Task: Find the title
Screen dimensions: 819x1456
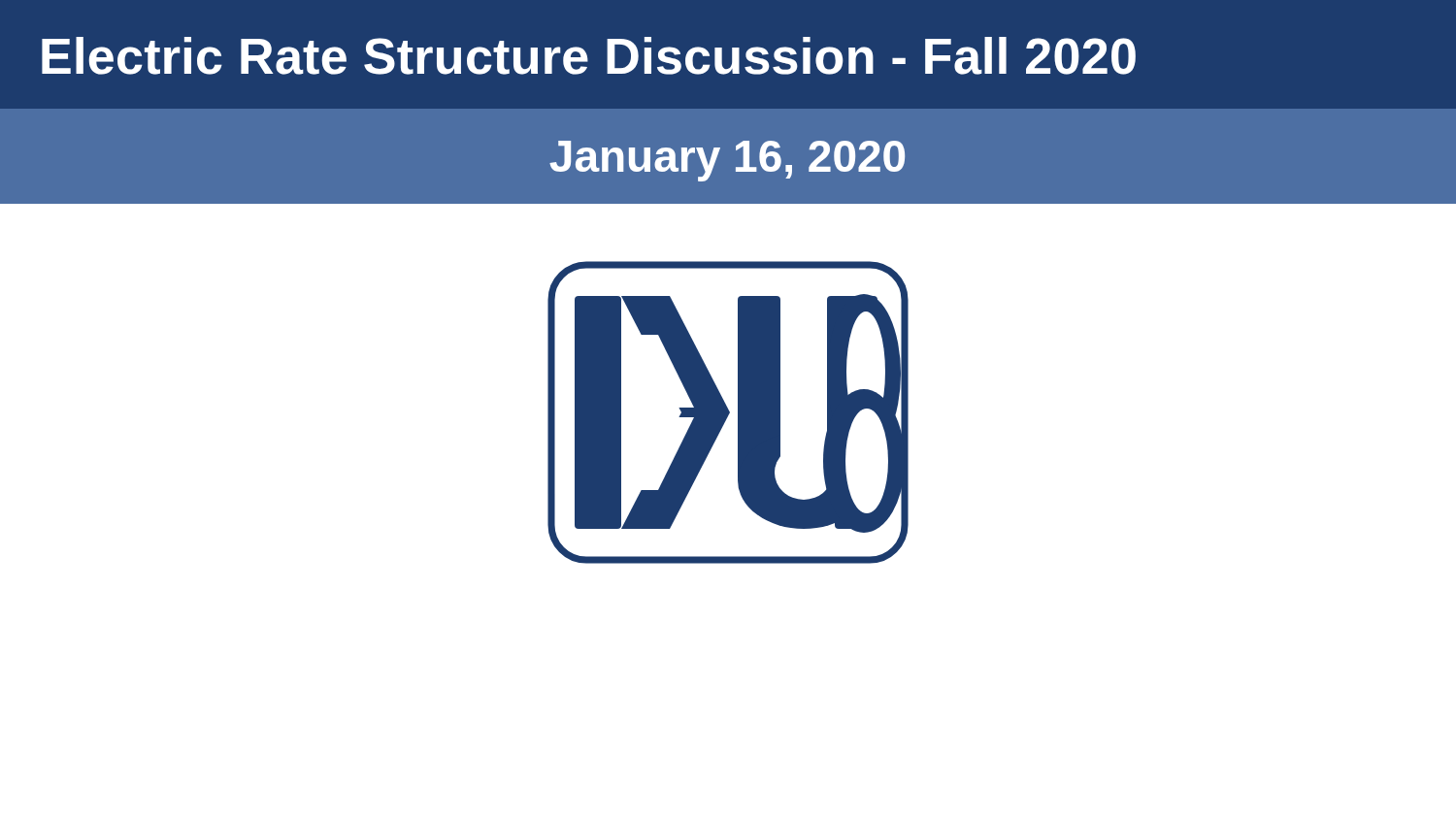Action: click(728, 56)
